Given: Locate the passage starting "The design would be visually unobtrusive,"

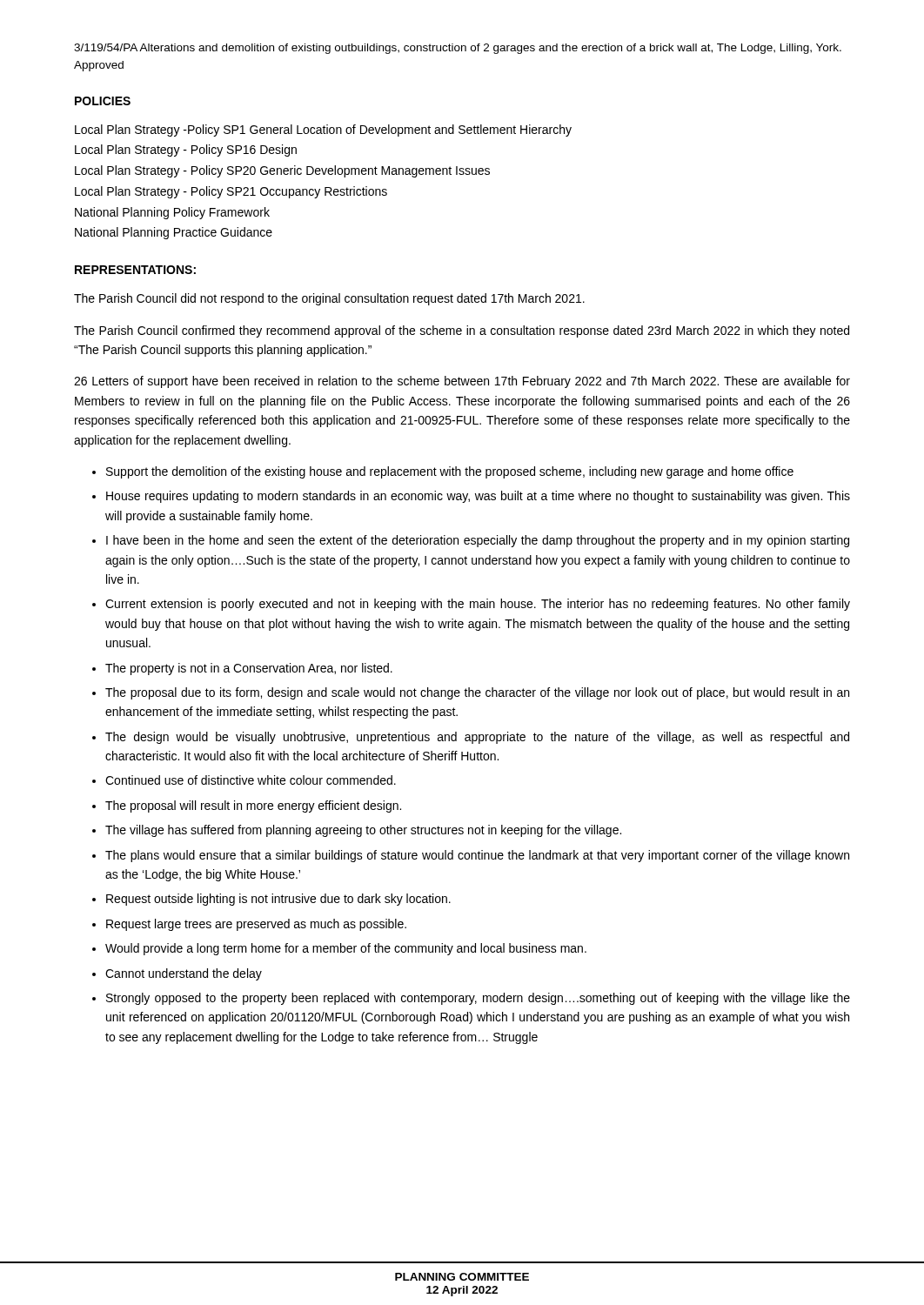Looking at the screenshot, I should tap(478, 746).
